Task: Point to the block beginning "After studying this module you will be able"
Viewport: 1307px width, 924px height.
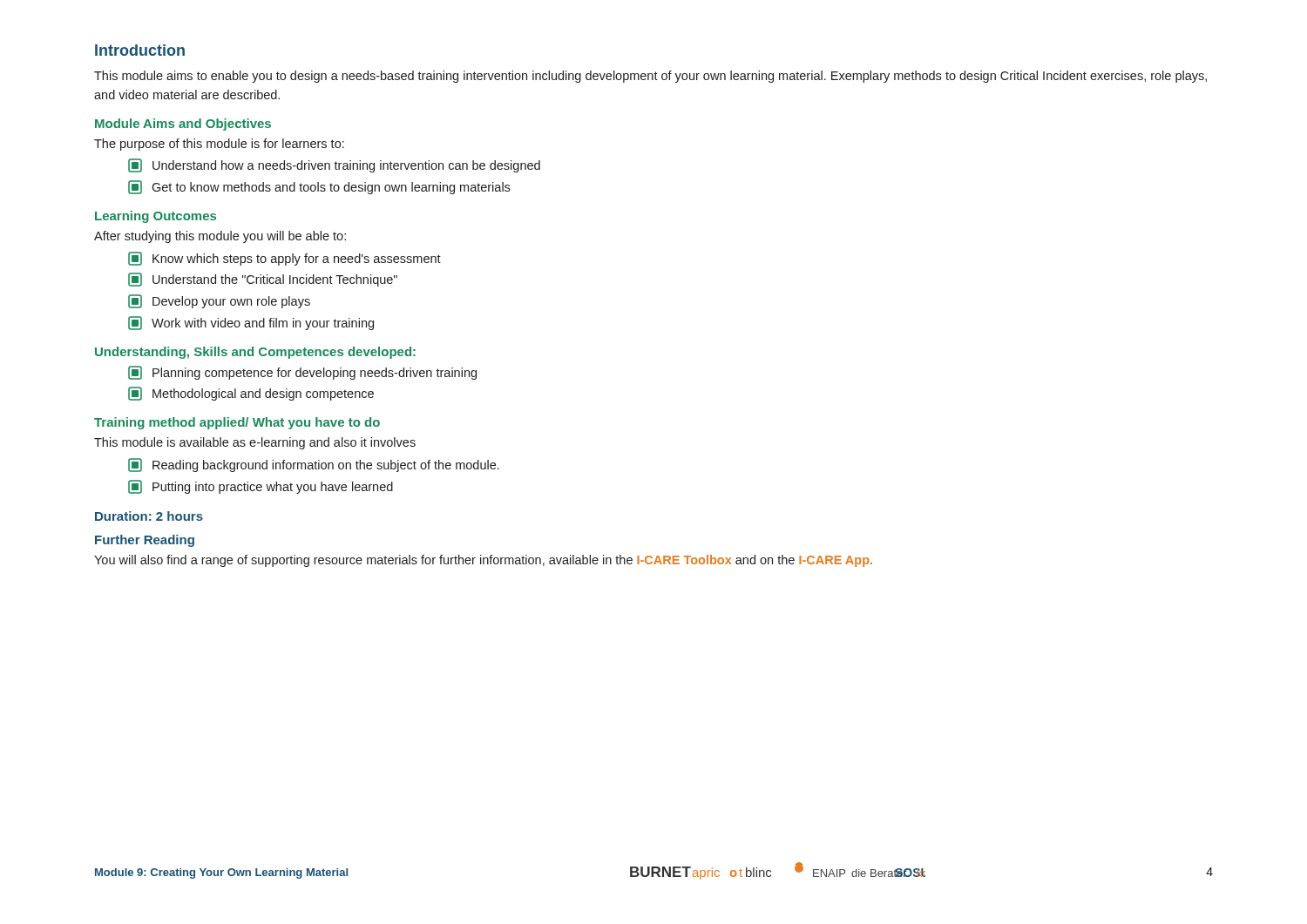Action: point(220,236)
